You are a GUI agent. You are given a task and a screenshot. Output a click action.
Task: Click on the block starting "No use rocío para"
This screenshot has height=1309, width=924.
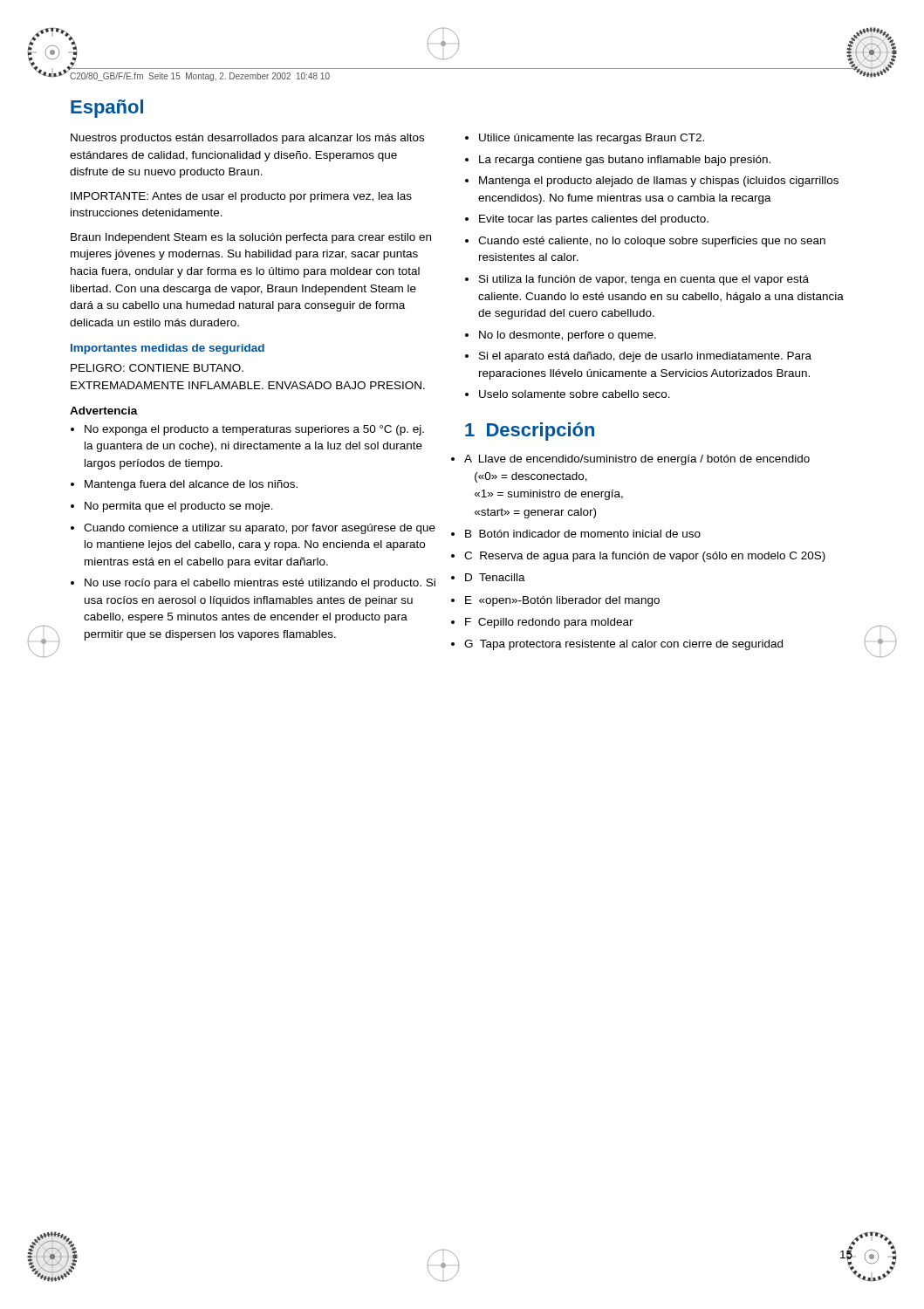(x=260, y=609)
